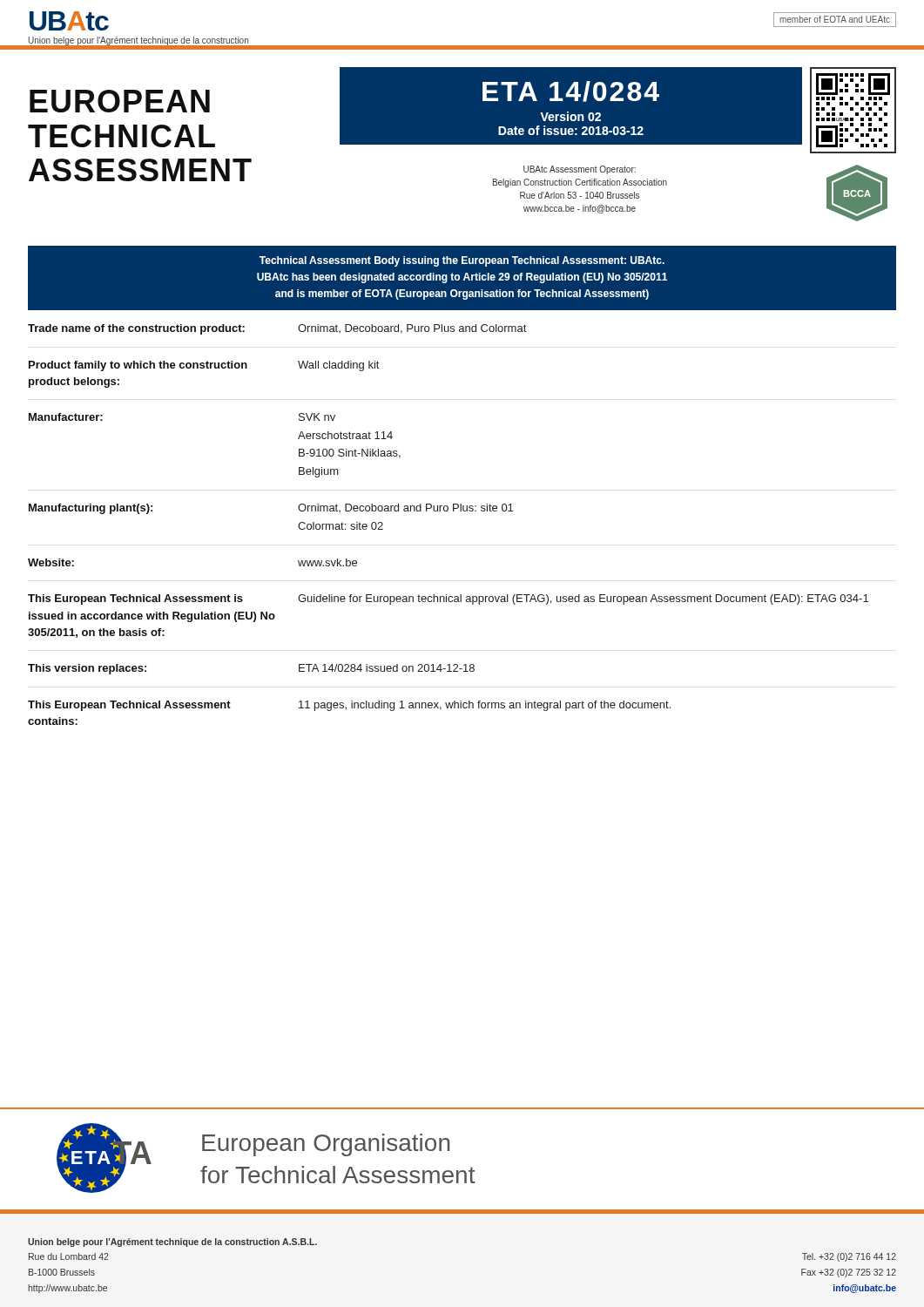Click the passage that begins "Technical Assessment Body issuing"

(462, 277)
